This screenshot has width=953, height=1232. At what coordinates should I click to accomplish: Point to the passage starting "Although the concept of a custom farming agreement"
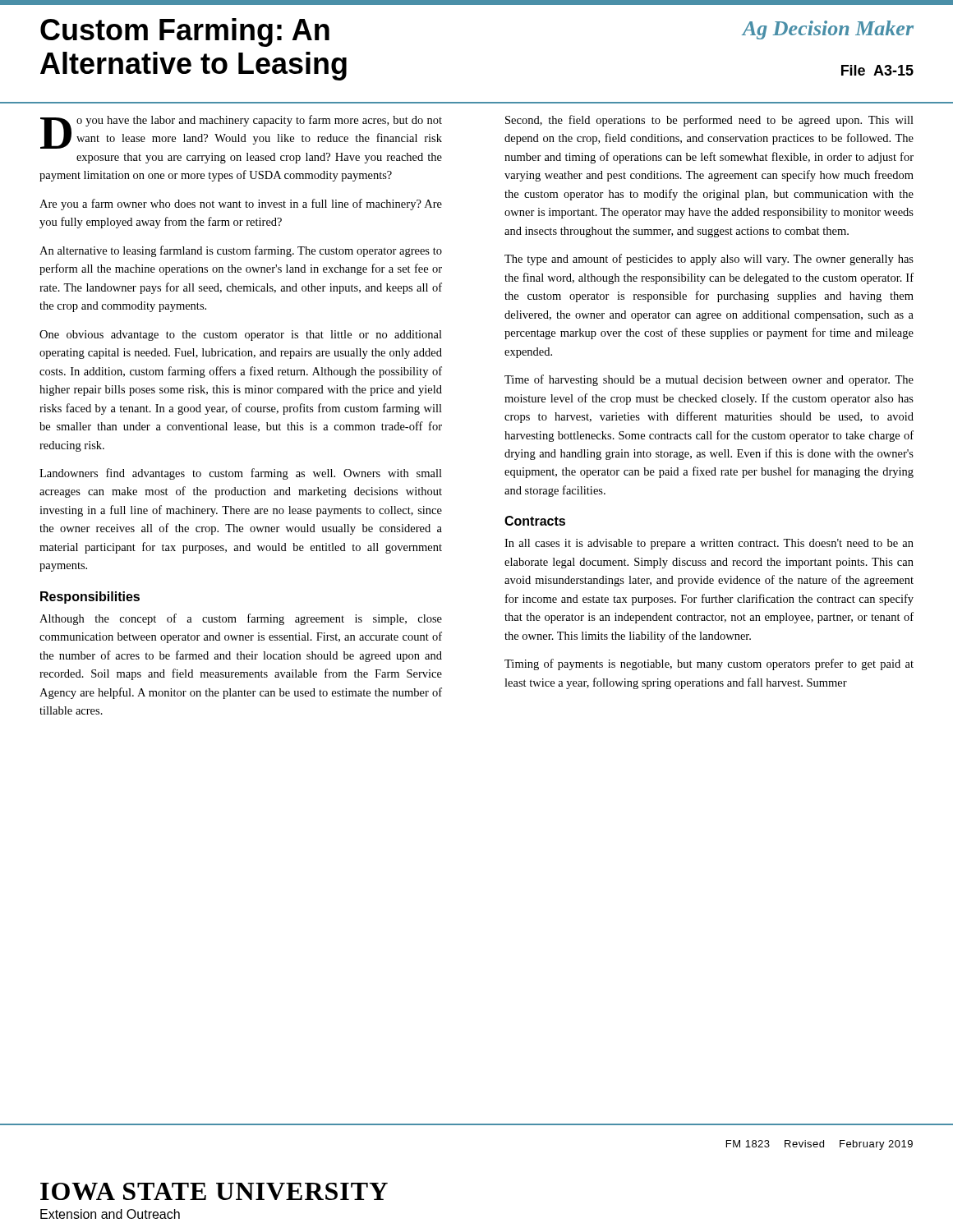241,664
